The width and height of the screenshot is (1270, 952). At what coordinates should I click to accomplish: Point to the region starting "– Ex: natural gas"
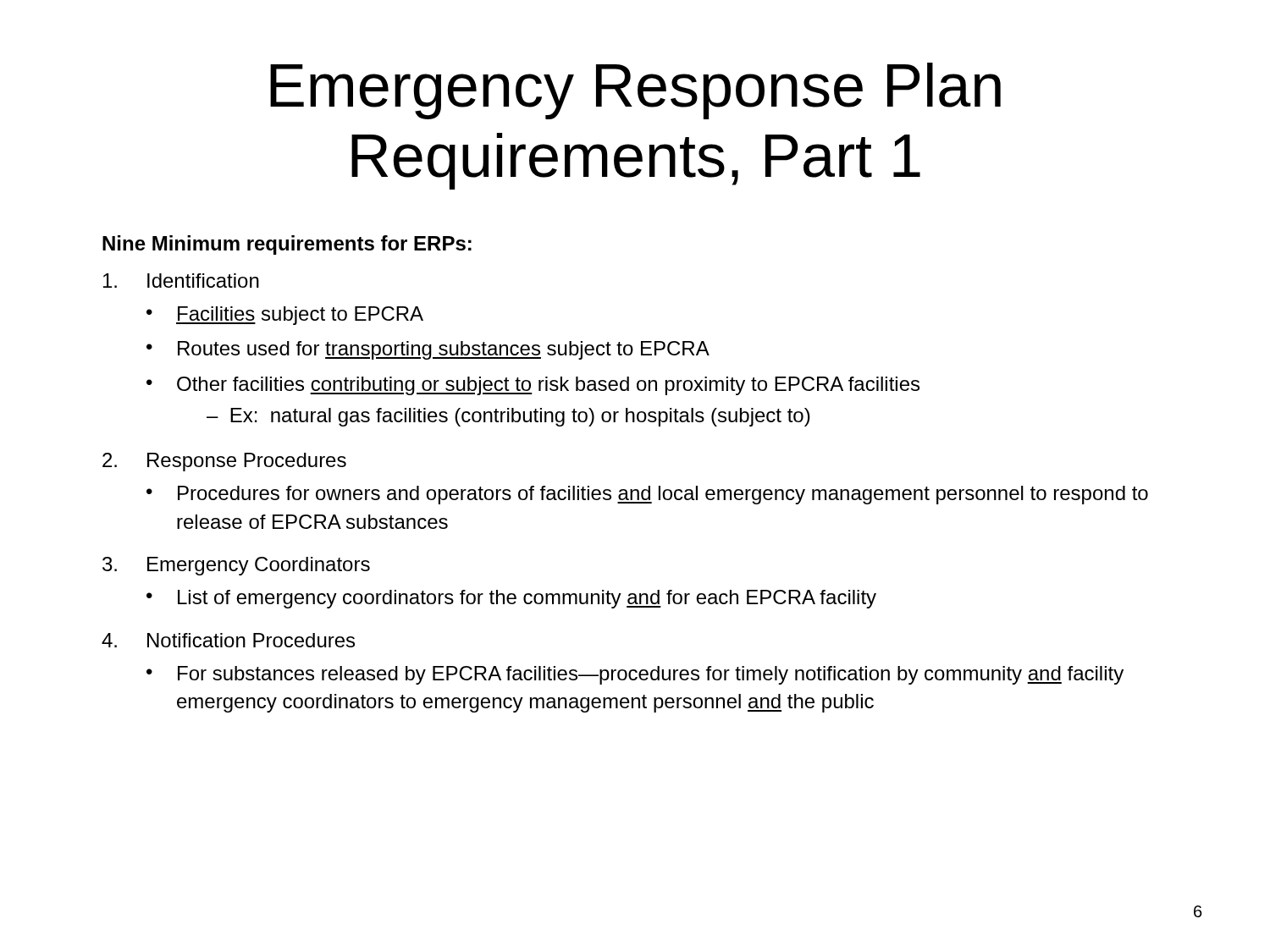point(509,415)
